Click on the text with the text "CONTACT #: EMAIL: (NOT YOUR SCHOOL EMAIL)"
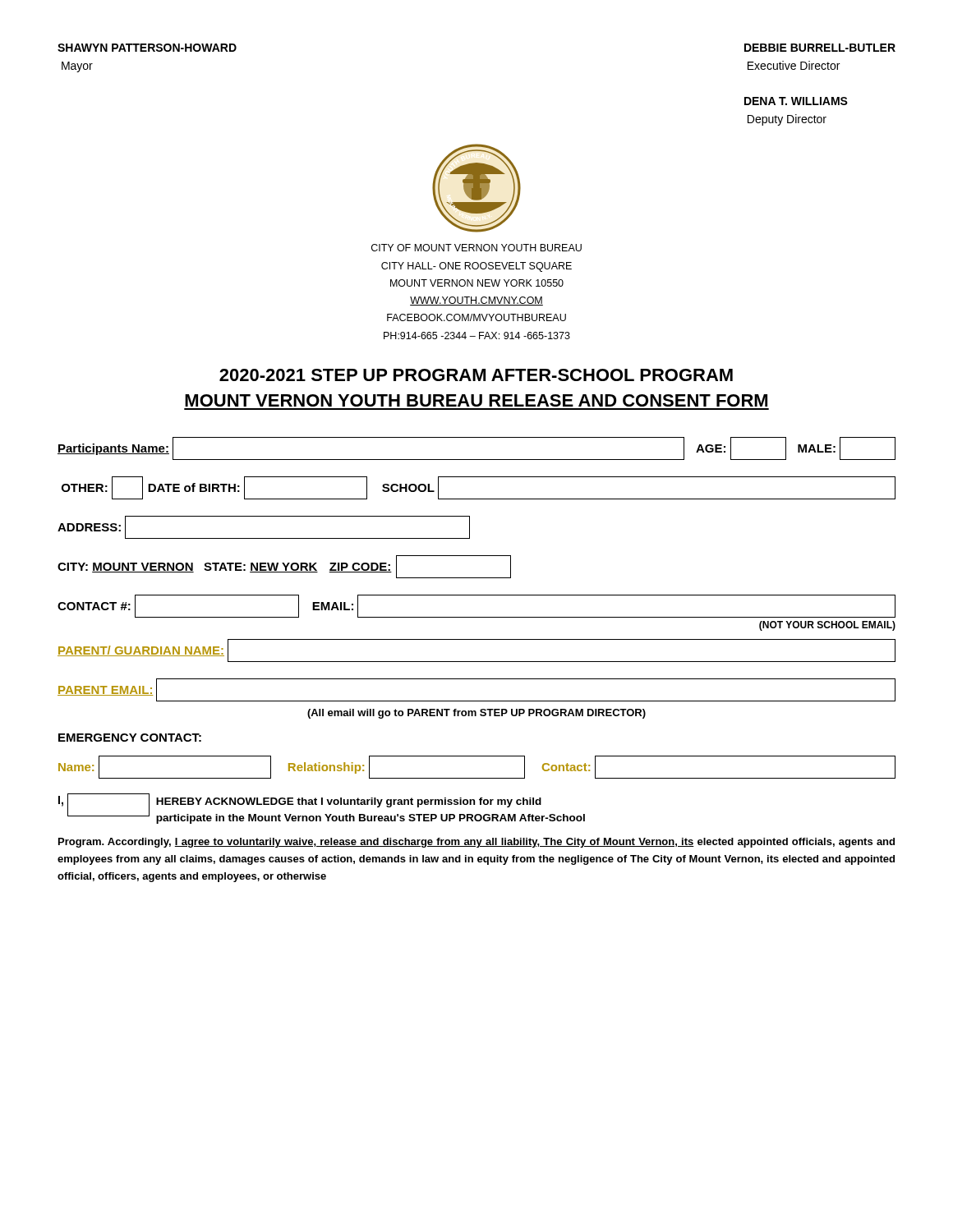This screenshot has height=1232, width=953. click(476, 612)
